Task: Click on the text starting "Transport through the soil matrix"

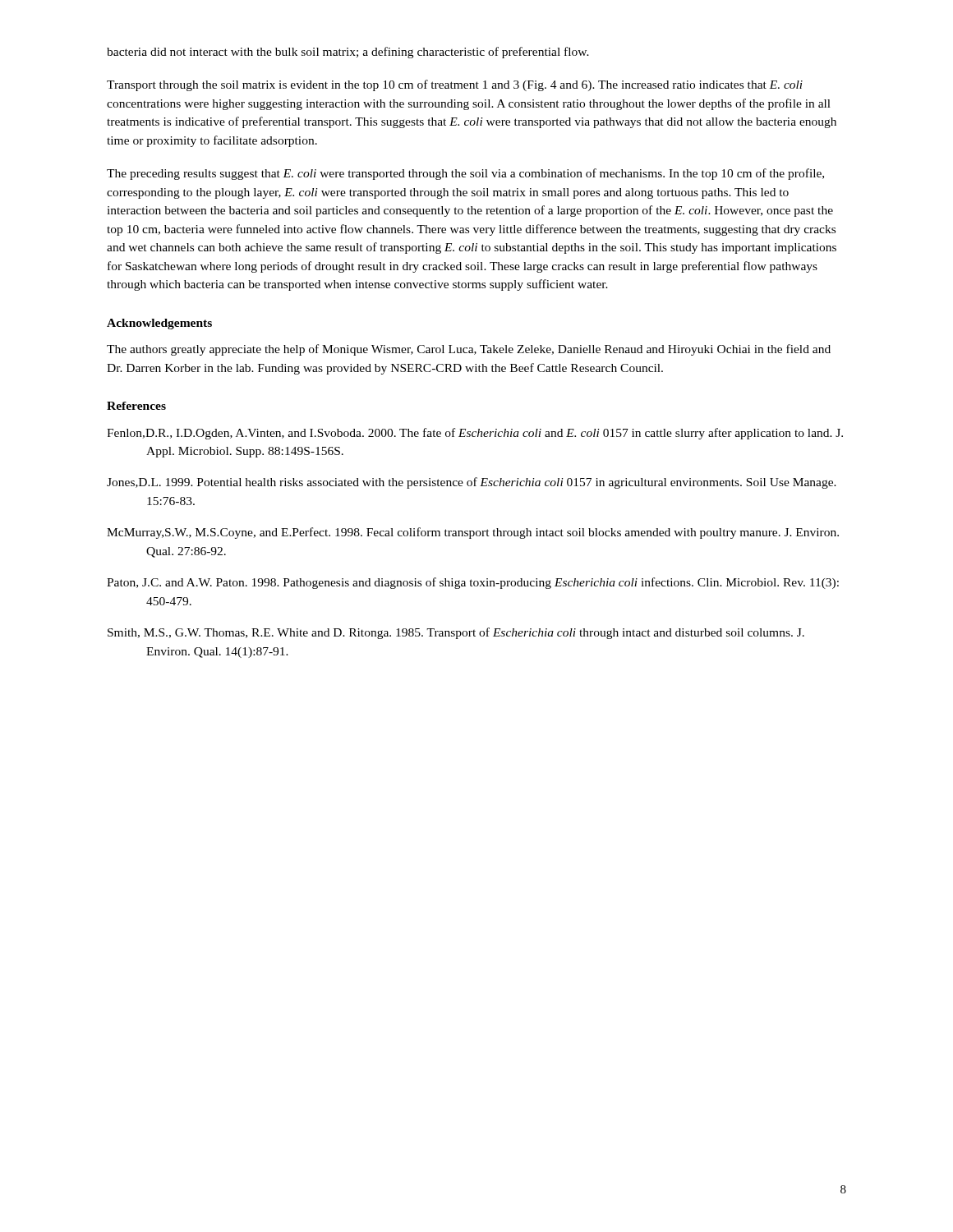Action: [x=472, y=112]
